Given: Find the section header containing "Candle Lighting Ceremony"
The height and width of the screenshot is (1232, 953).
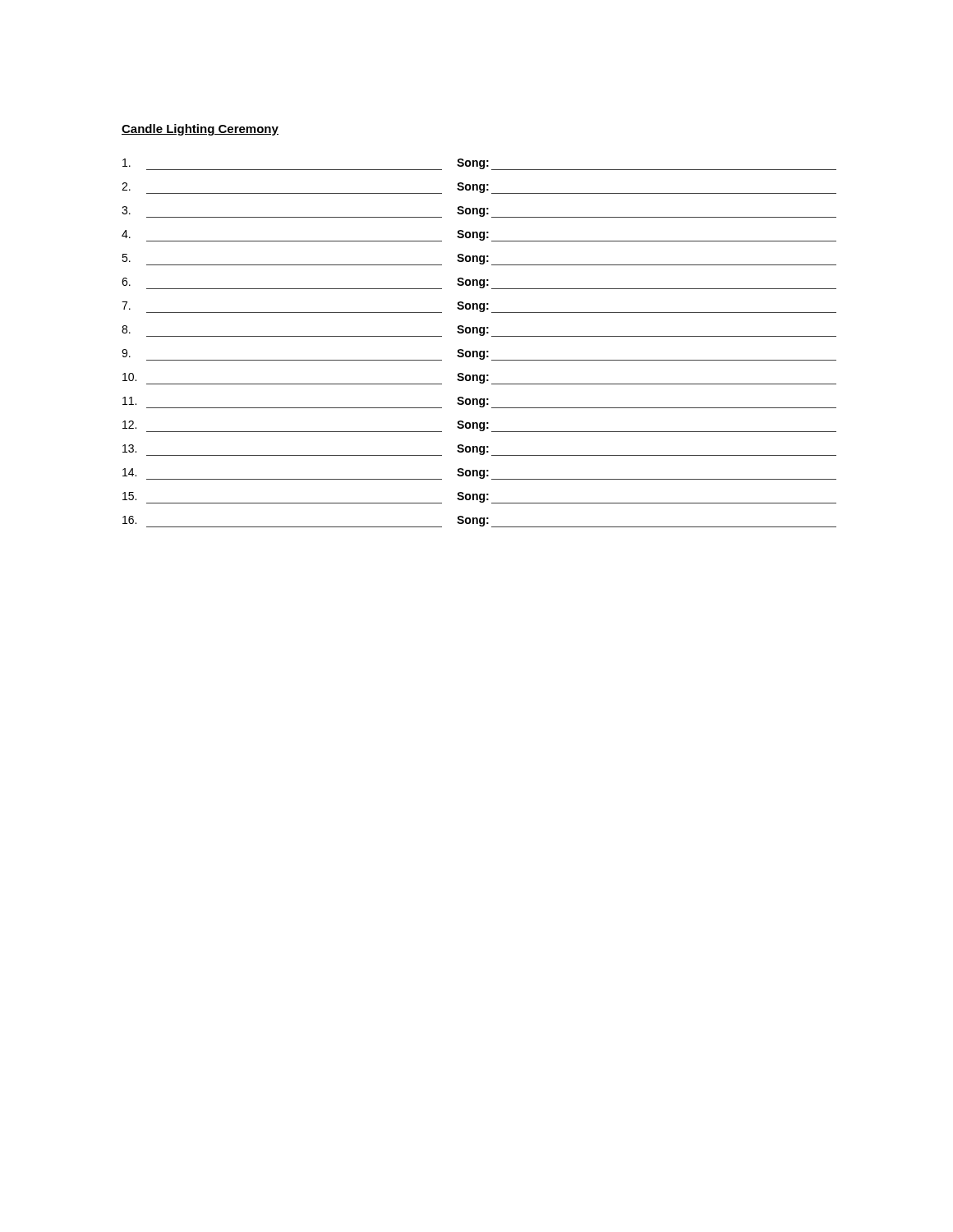Looking at the screenshot, I should click(x=200, y=129).
